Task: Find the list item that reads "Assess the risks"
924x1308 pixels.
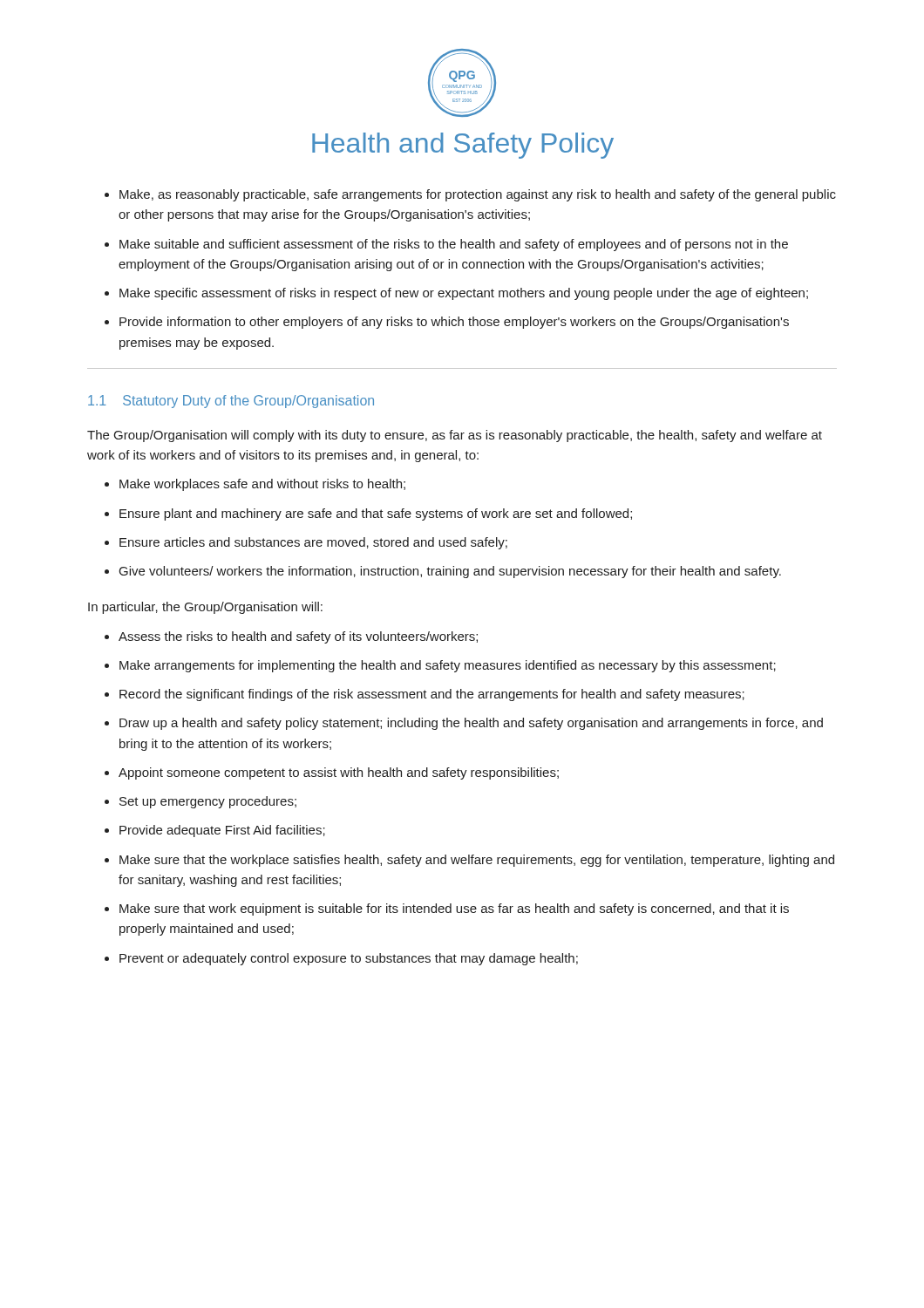Action: pos(478,636)
